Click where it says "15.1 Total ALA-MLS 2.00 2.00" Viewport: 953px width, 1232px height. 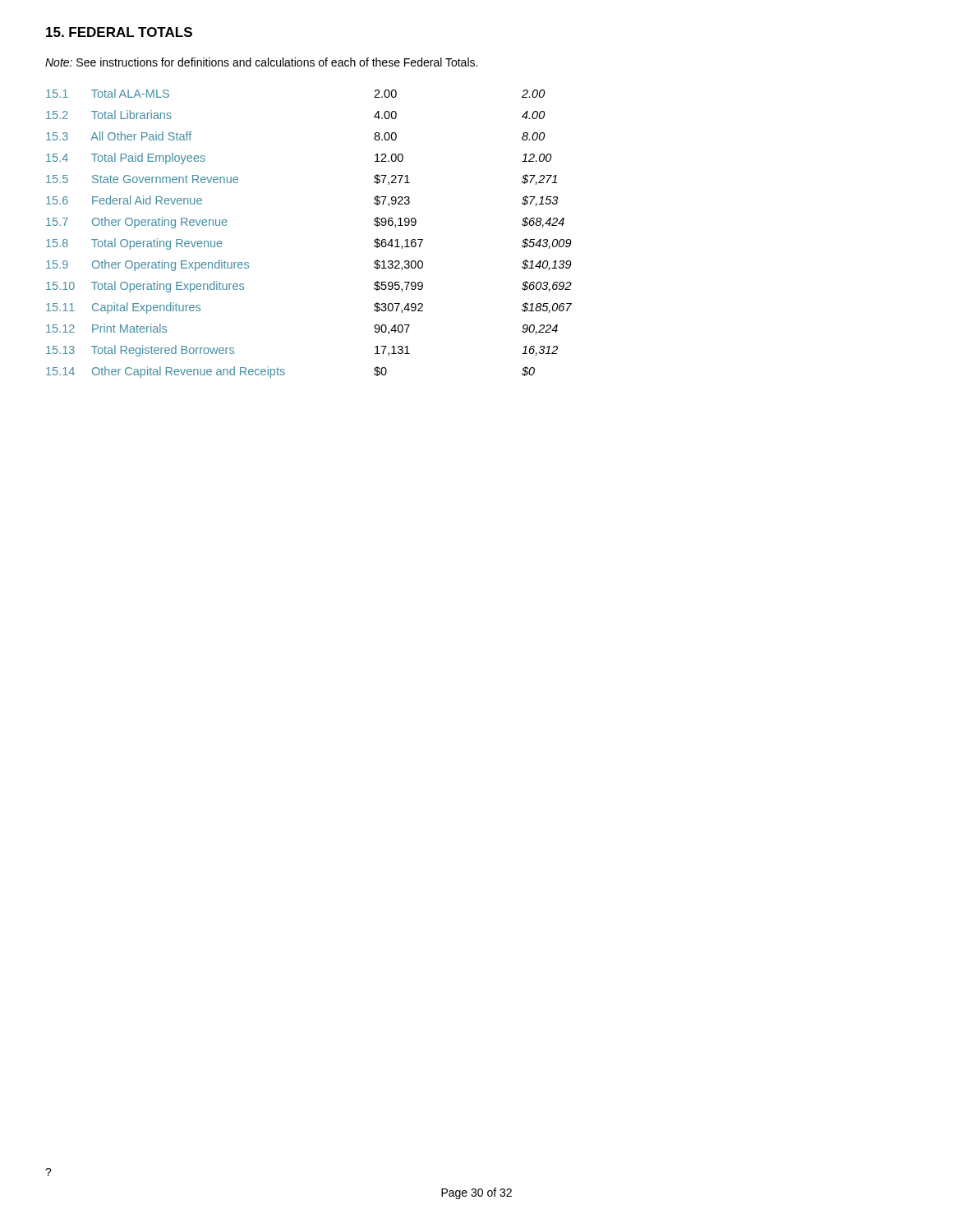click(x=55, y=92)
